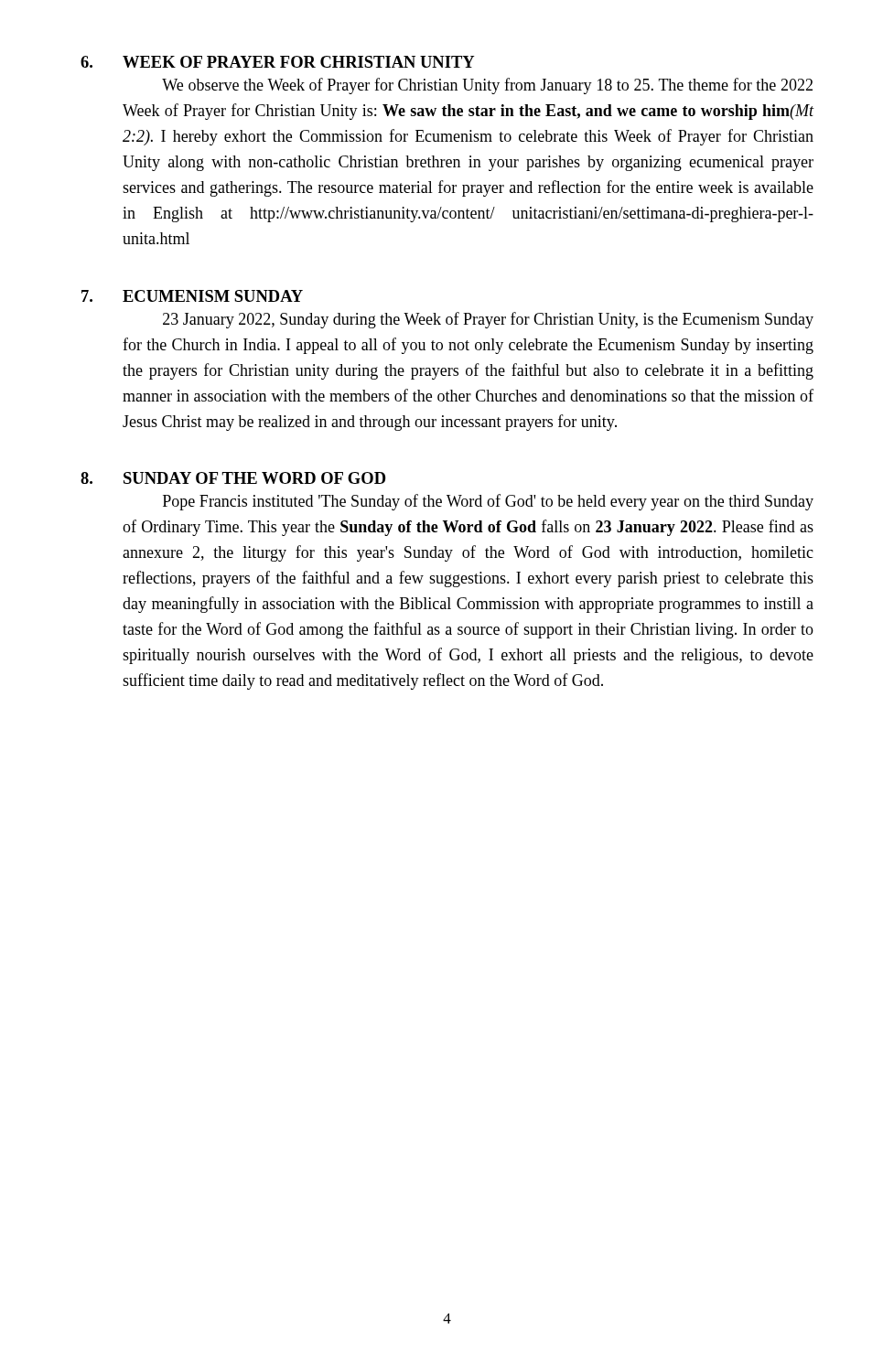Select the element starting "6. WEEK OF PRAYER FOR CHRISTIAN UNITY"

point(278,63)
